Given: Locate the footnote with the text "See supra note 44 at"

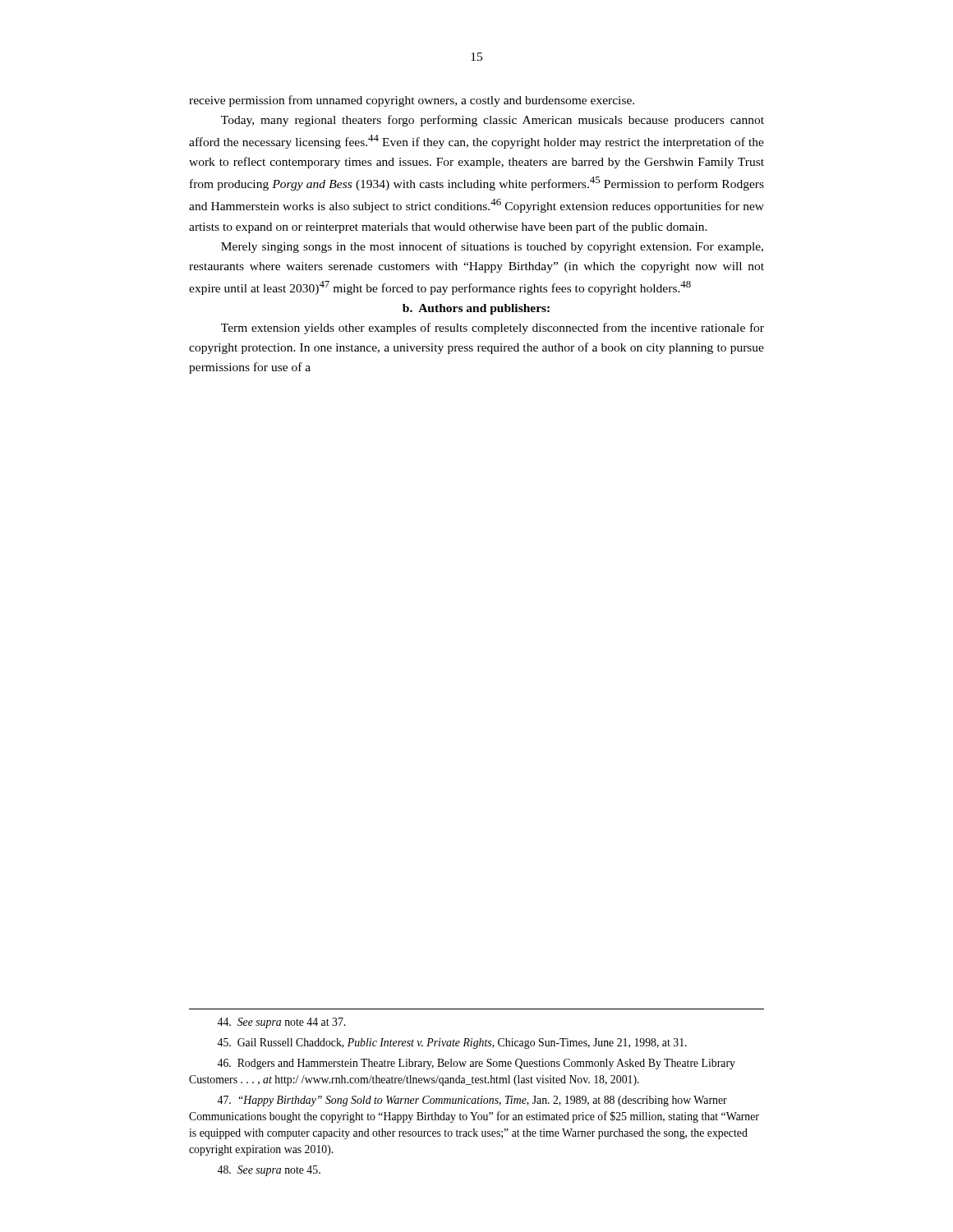Looking at the screenshot, I should (281, 1023).
